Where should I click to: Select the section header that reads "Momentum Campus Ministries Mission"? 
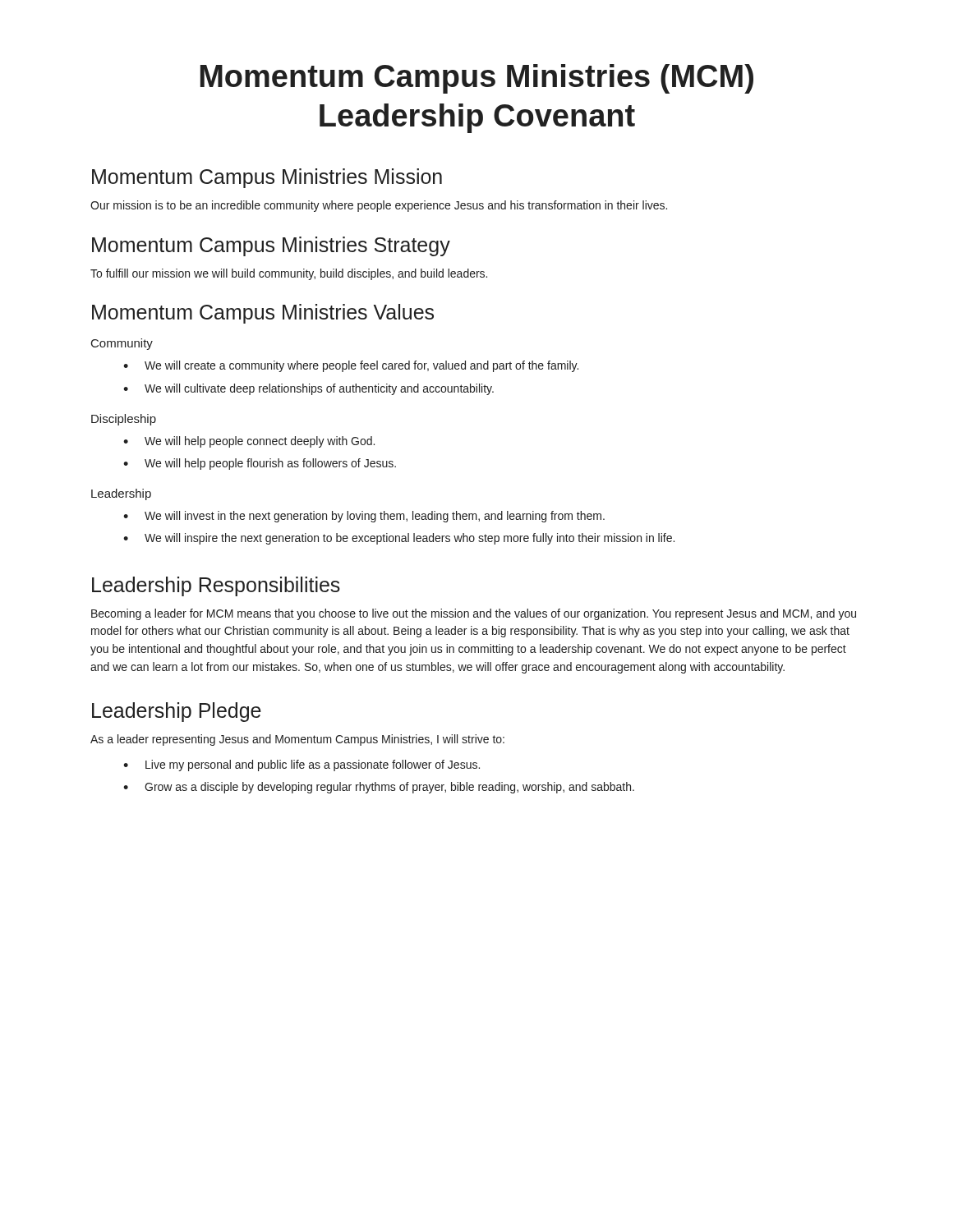pyautogui.click(x=267, y=177)
